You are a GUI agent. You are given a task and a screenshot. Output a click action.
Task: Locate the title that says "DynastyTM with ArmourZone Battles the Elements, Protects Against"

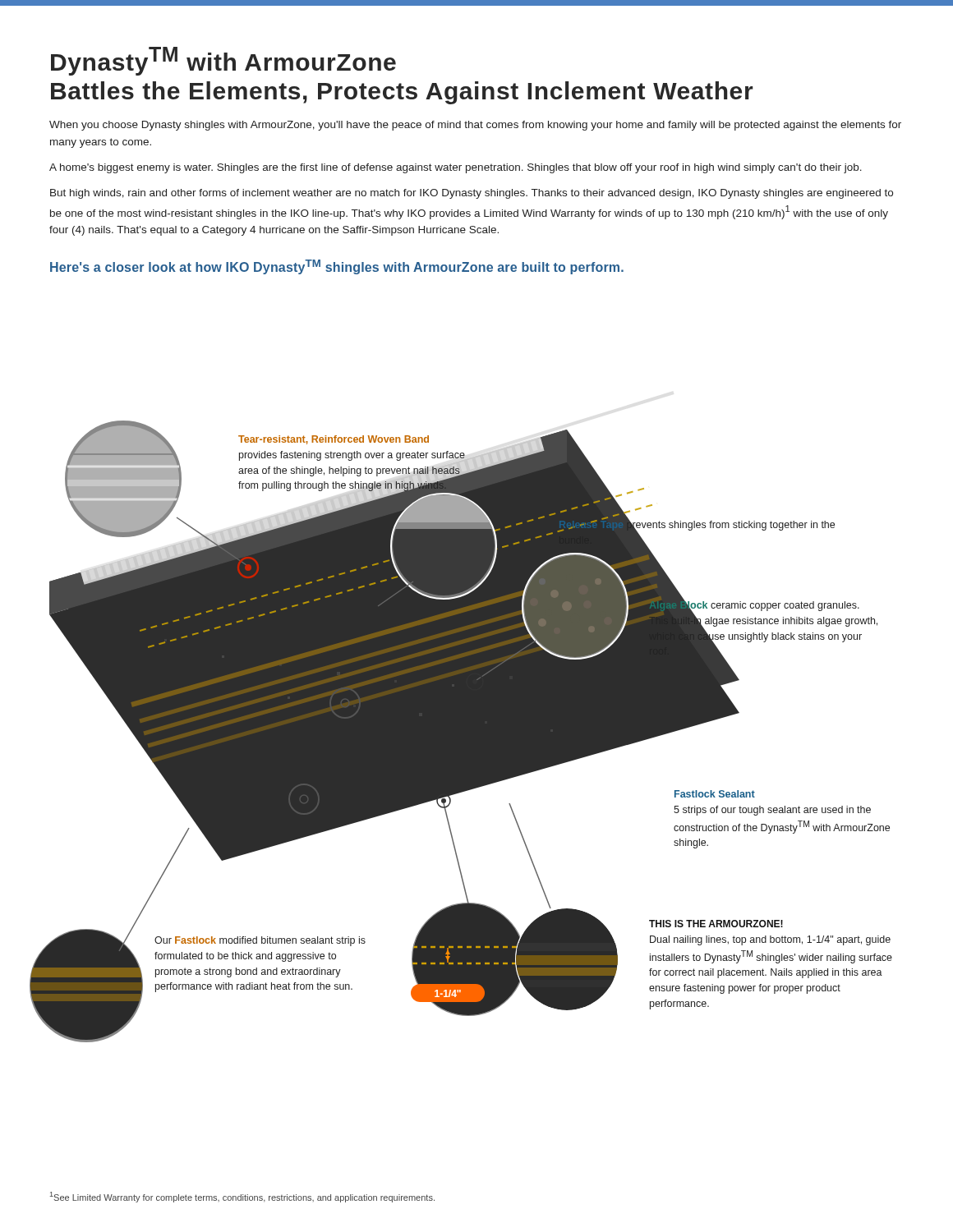click(x=401, y=74)
